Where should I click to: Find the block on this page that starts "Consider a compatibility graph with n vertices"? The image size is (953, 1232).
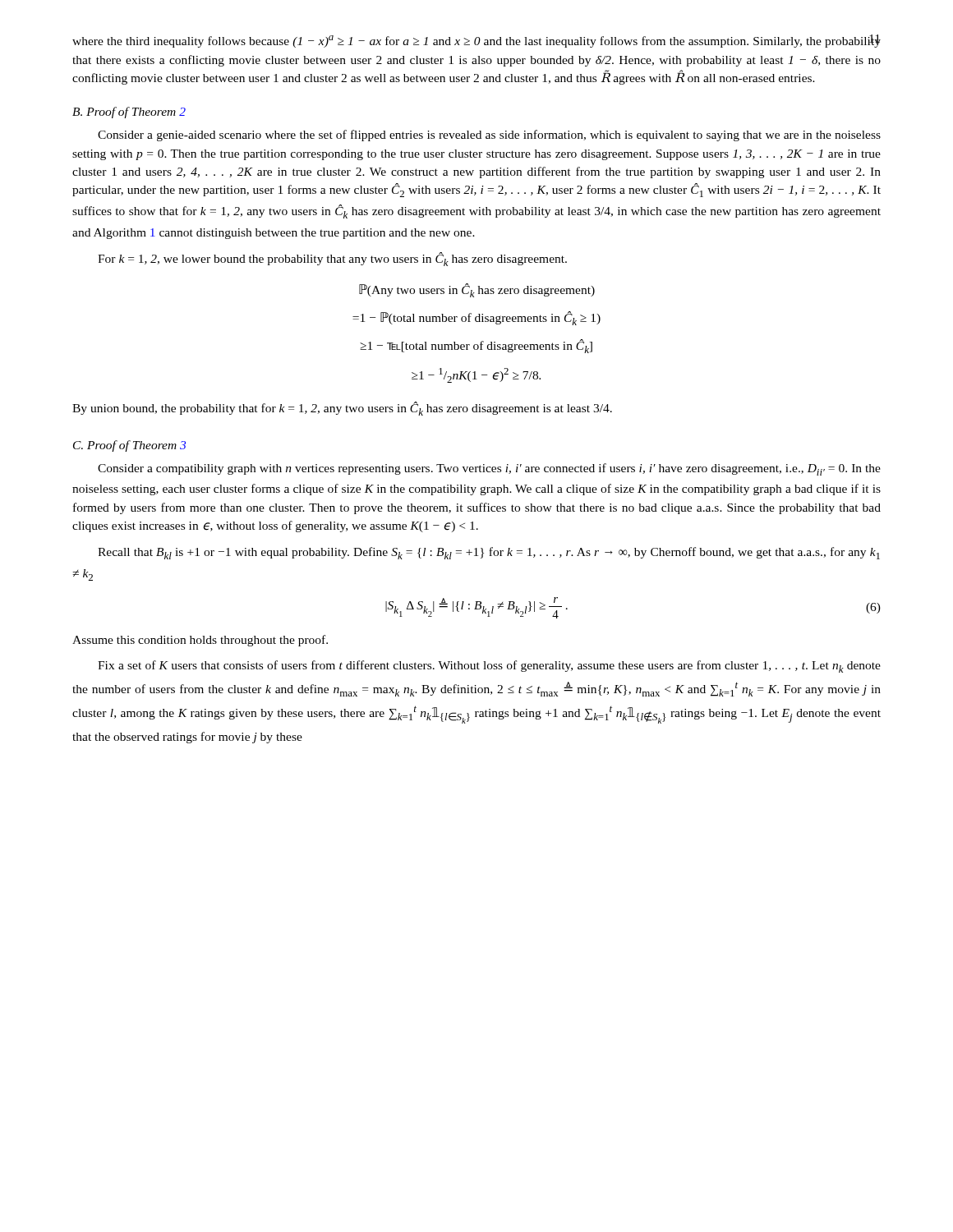point(476,497)
